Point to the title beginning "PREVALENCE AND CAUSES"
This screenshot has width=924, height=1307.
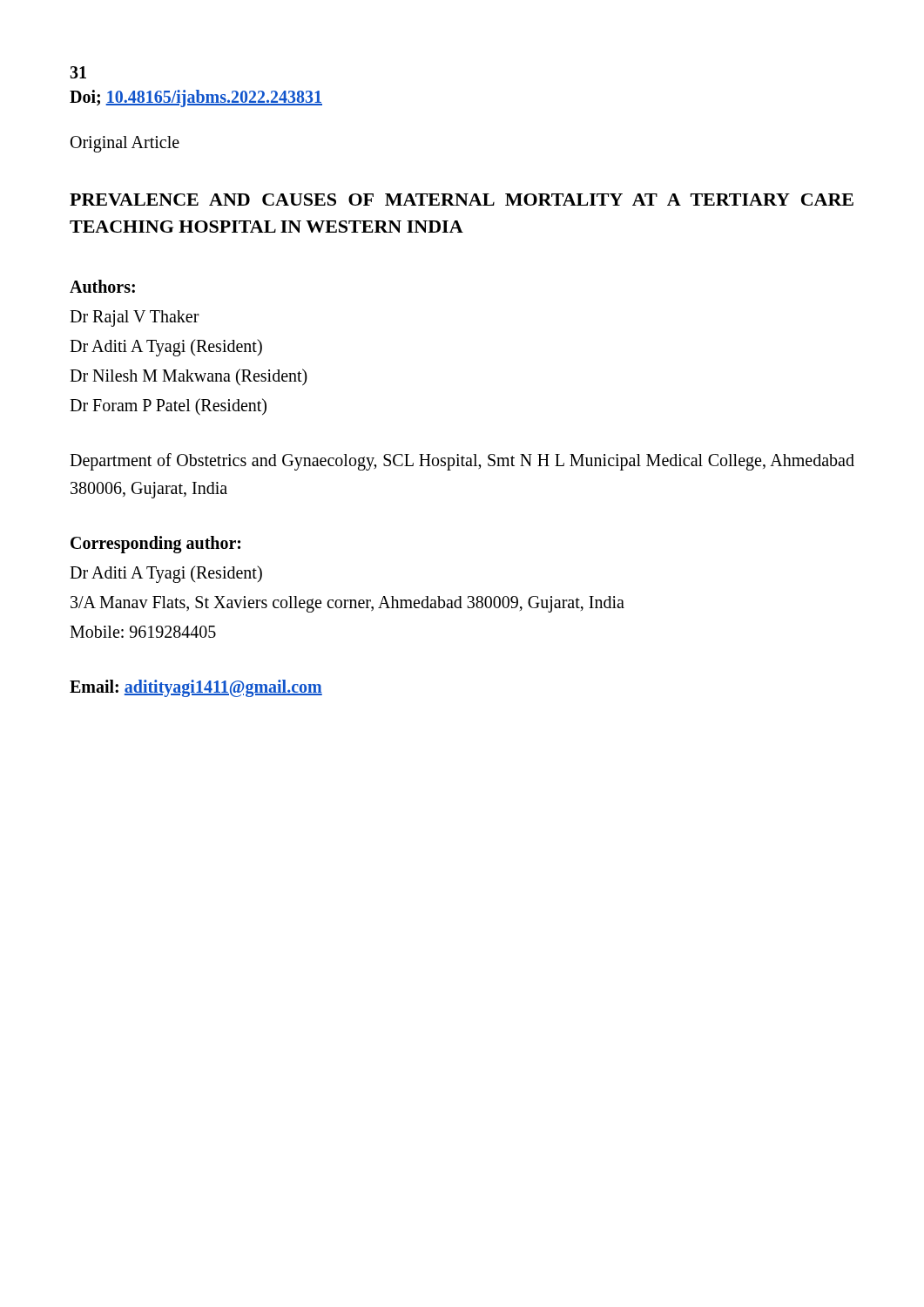click(x=462, y=213)
